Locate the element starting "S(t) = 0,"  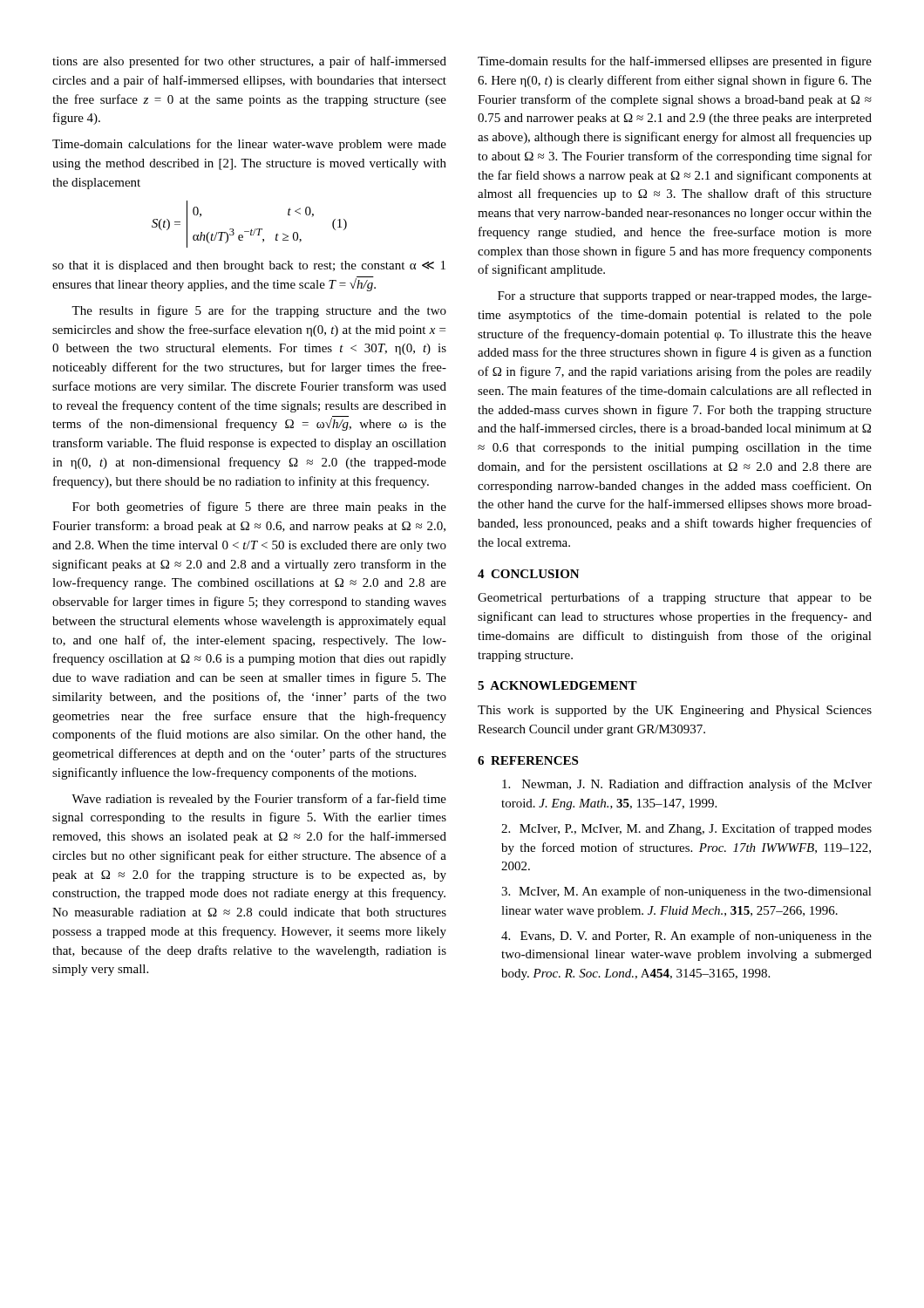249,224
